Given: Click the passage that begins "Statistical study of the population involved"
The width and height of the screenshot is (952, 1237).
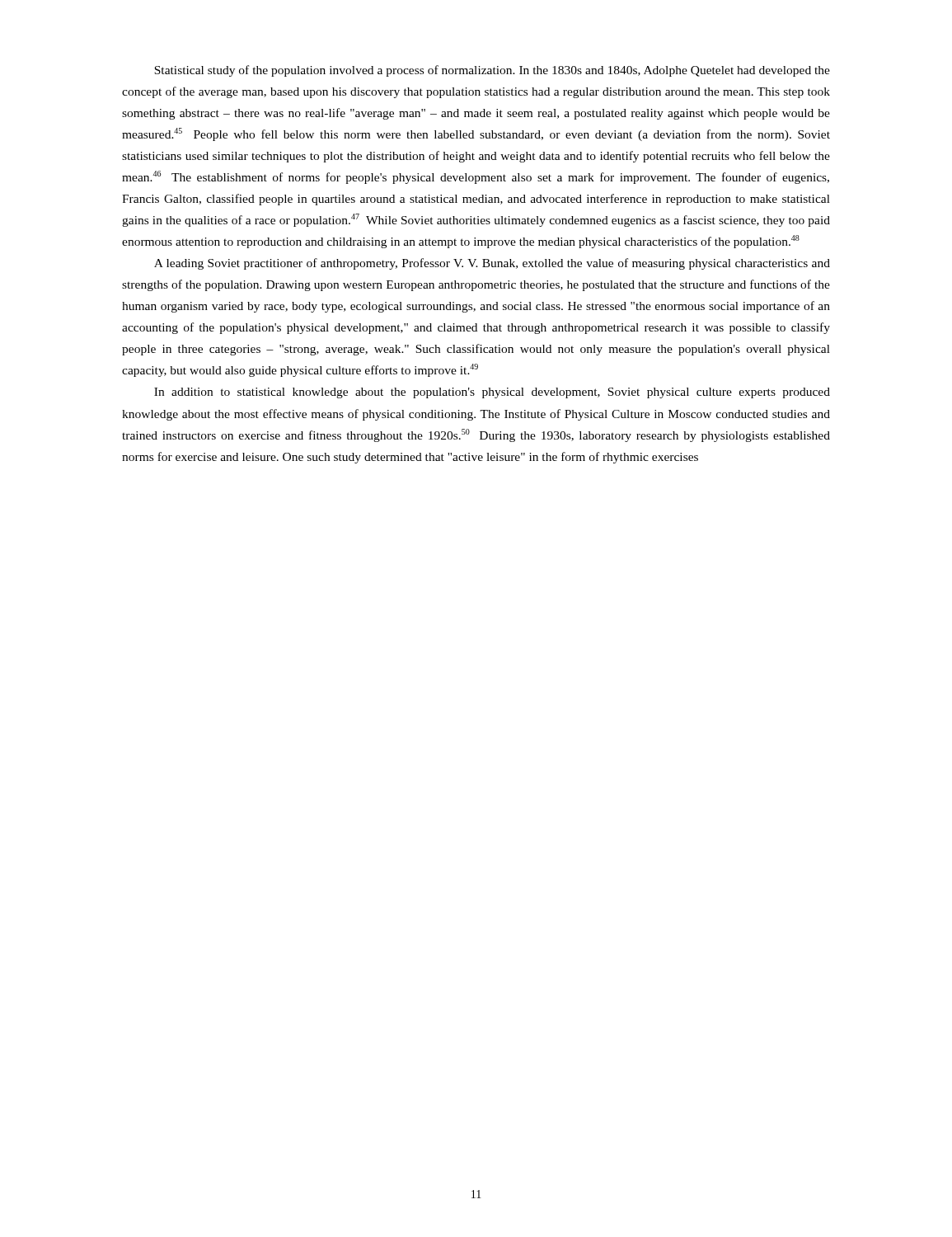Looking at the screenshot, I should 476,156.
